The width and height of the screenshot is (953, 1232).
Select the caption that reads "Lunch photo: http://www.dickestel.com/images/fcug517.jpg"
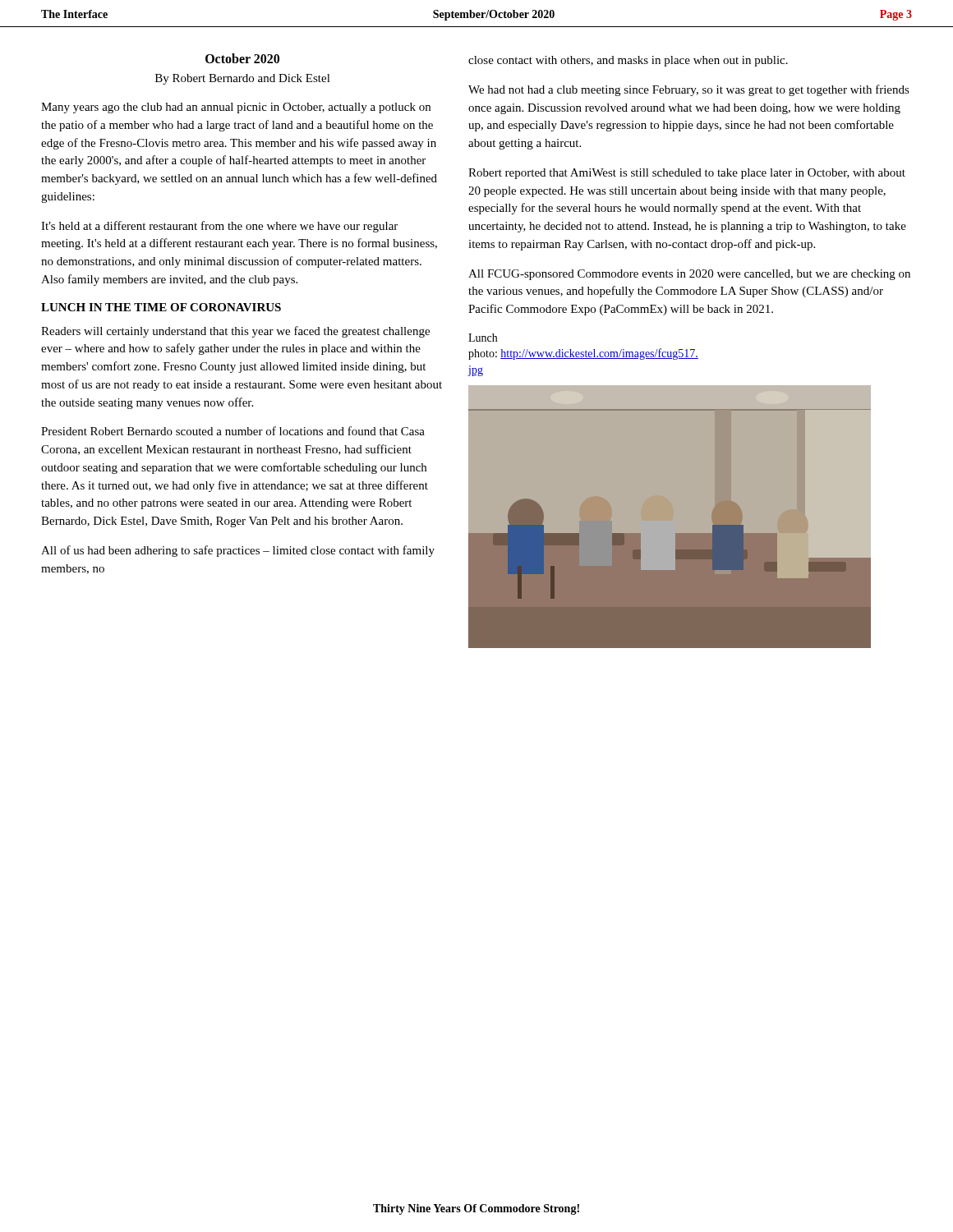[583, 354]
